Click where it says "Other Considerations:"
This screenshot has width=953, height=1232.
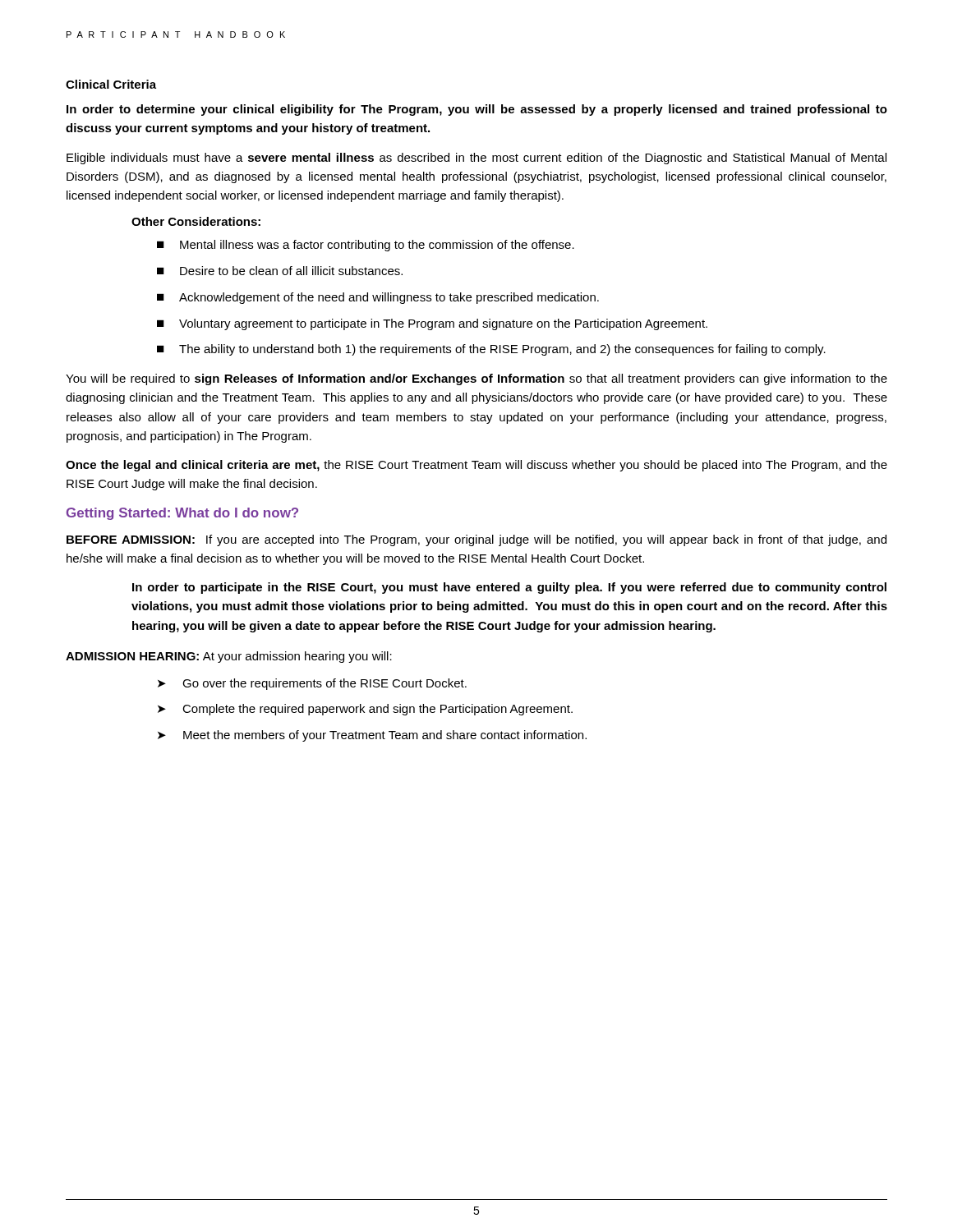click(x=196, y=222)
